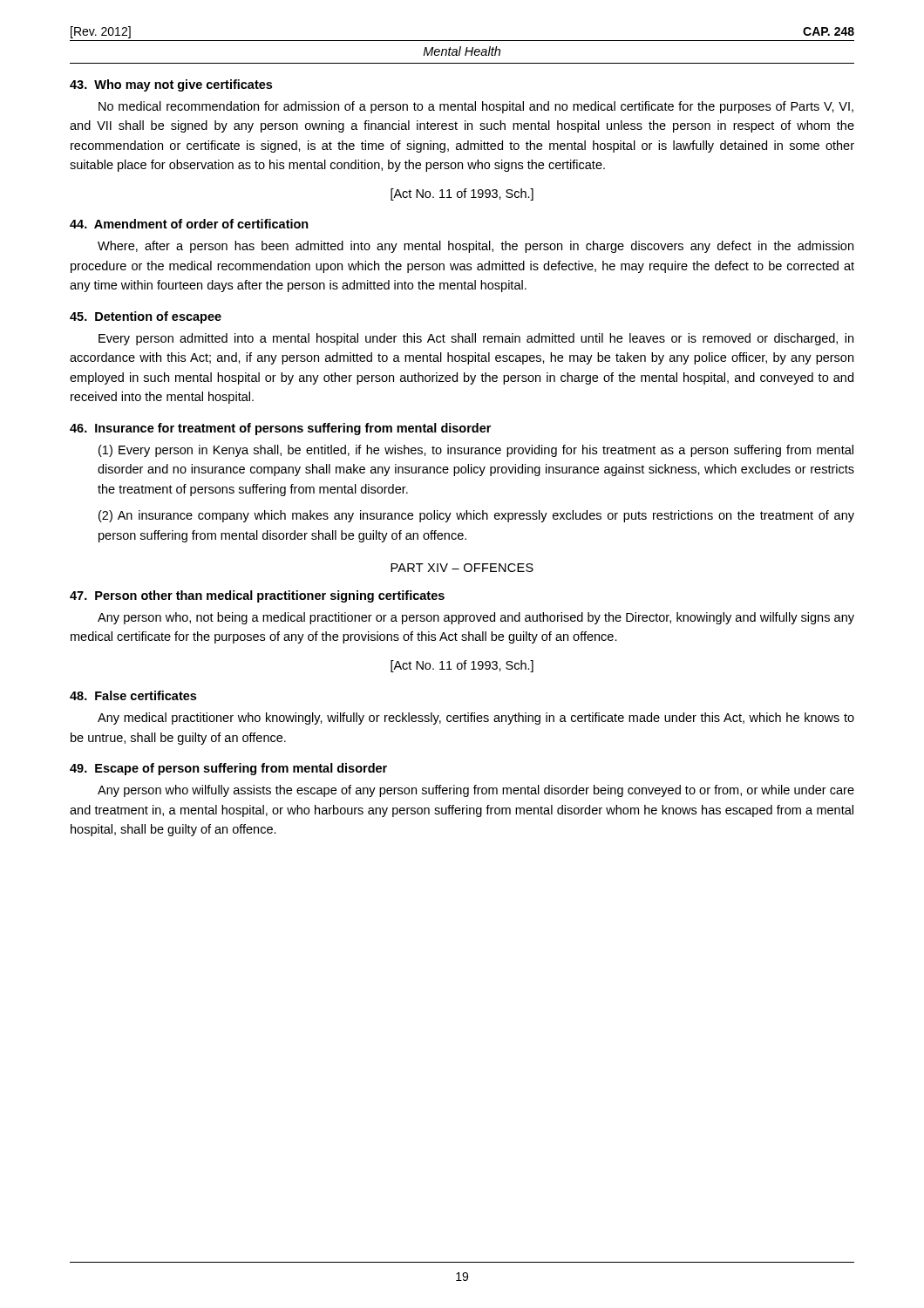Click on the text block containing "No medical recommendation for admission"

462,136
